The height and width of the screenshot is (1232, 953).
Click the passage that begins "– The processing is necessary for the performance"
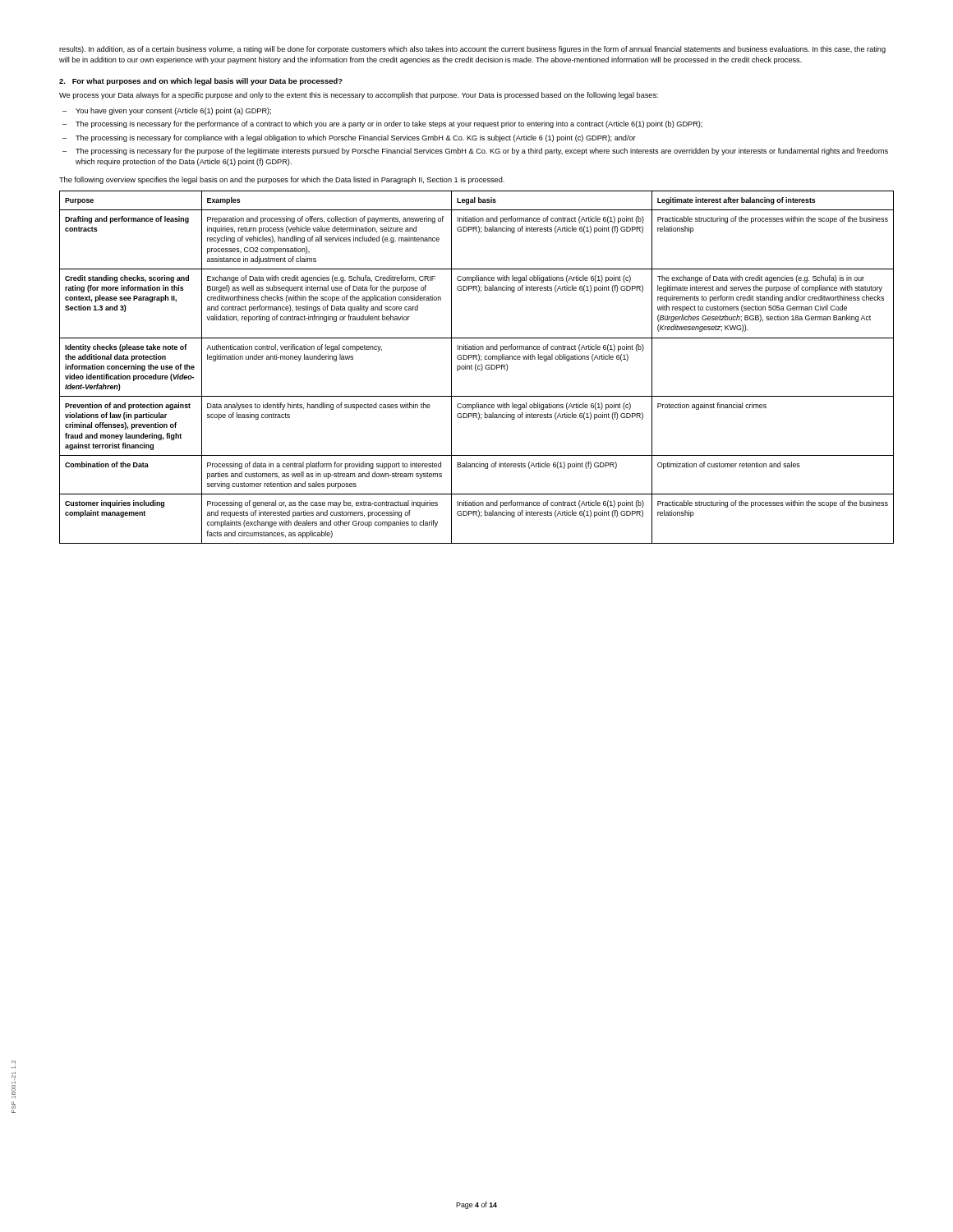point(383,125)
